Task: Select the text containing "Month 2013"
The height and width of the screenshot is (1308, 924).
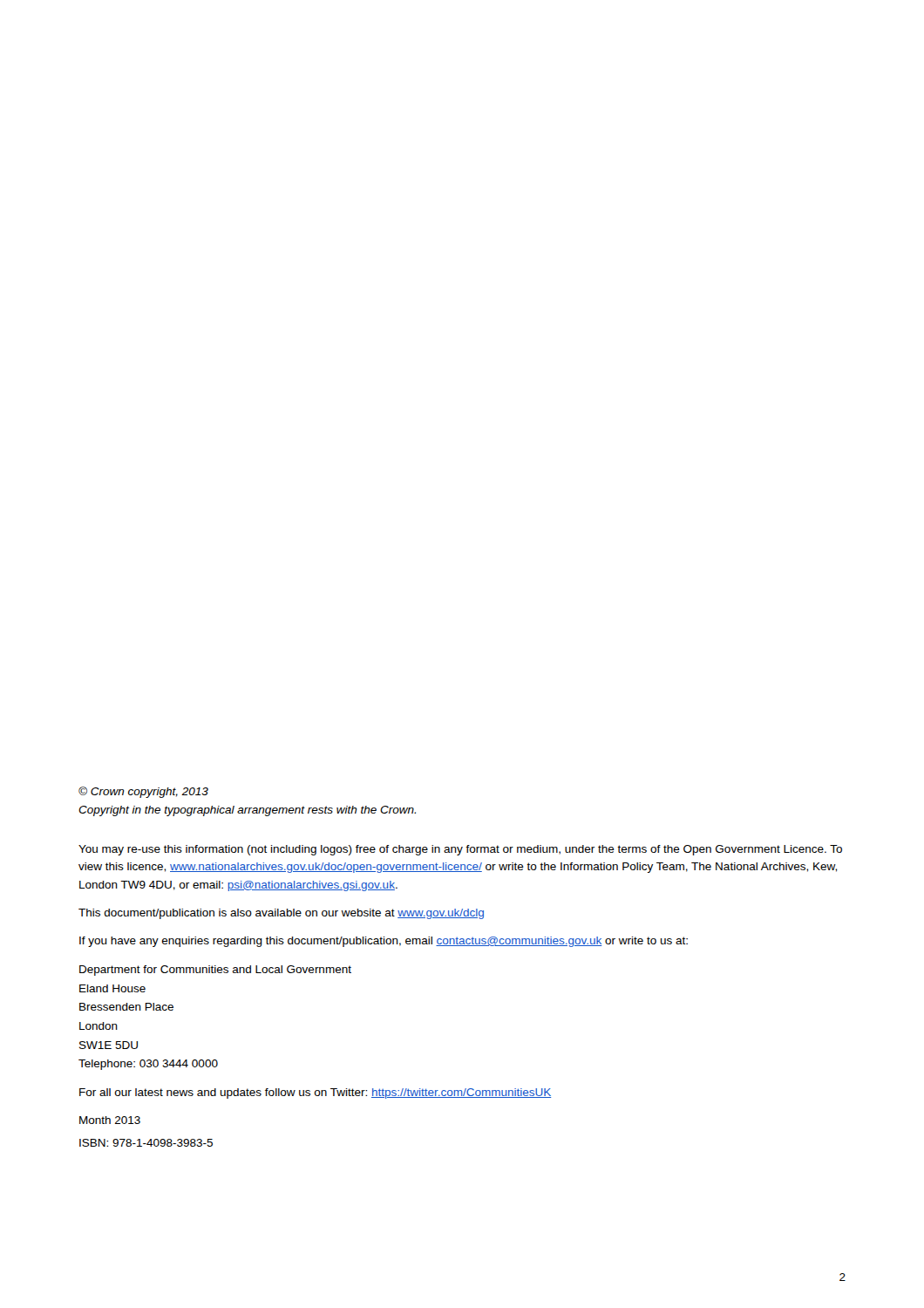Action: coord(110,1120)
